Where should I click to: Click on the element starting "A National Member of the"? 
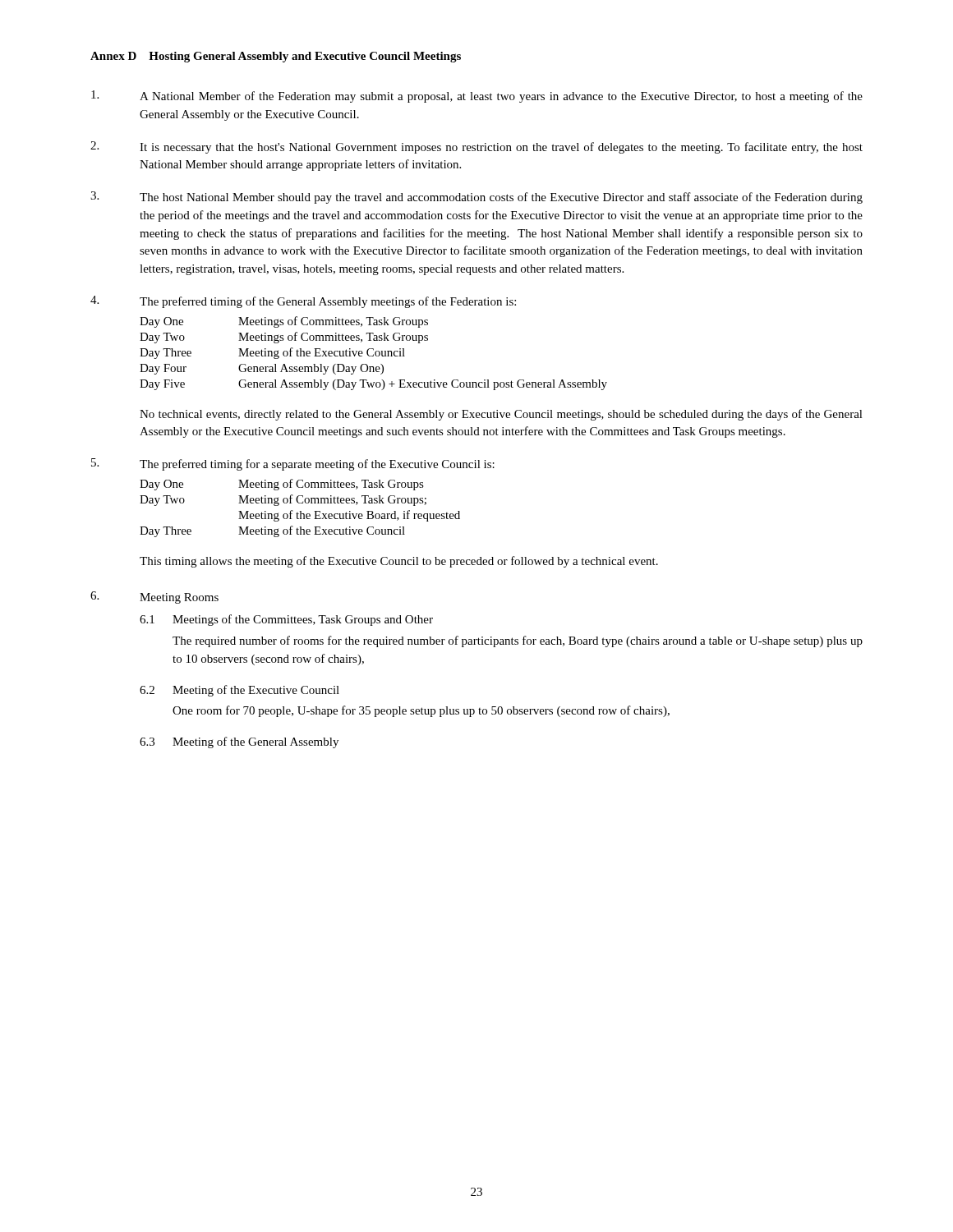point(476,106)
